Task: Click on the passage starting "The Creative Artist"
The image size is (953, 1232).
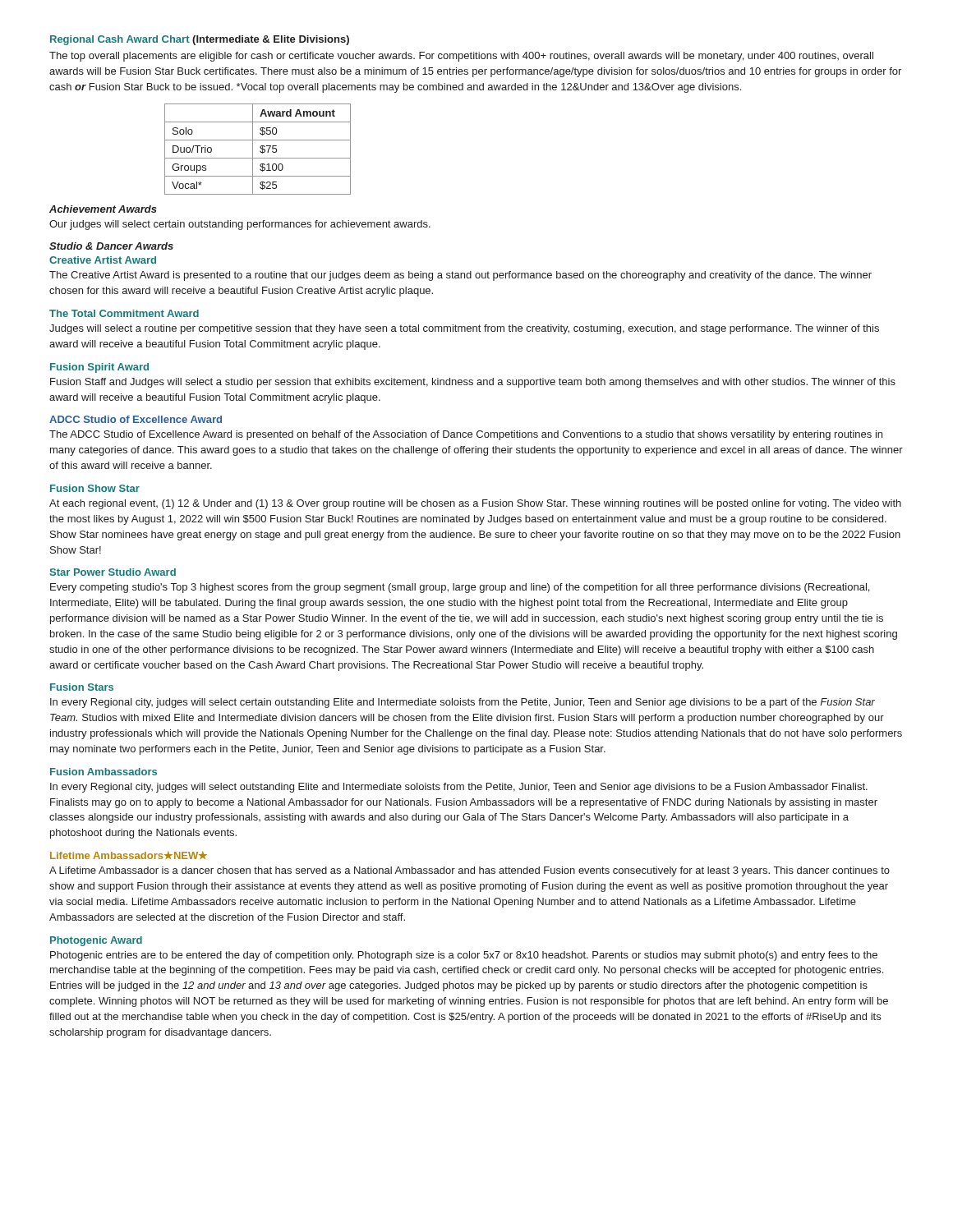Action: pyautogui.click(x=461, y=283)
